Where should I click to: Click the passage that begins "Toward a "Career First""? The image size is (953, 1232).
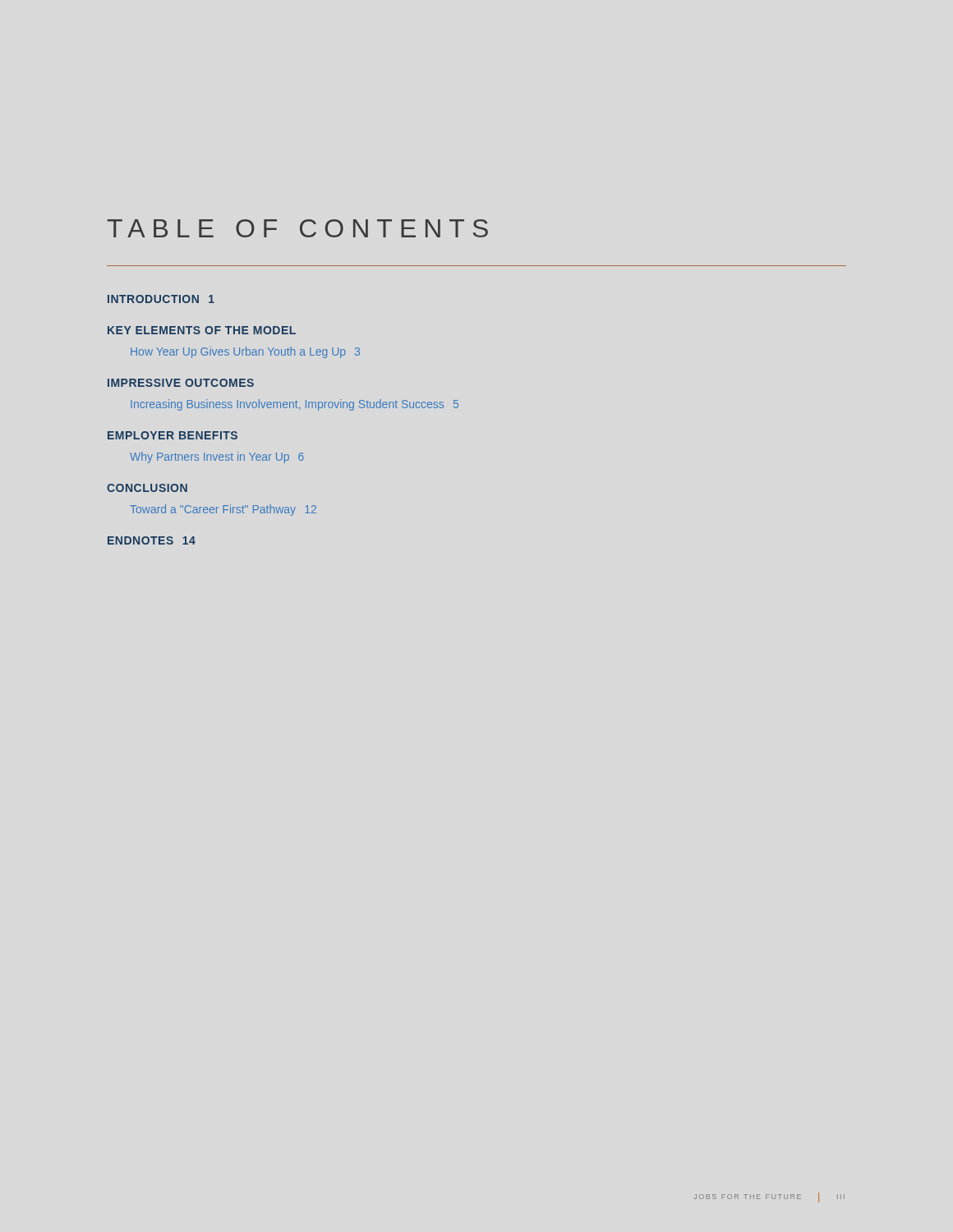[223, 510]
